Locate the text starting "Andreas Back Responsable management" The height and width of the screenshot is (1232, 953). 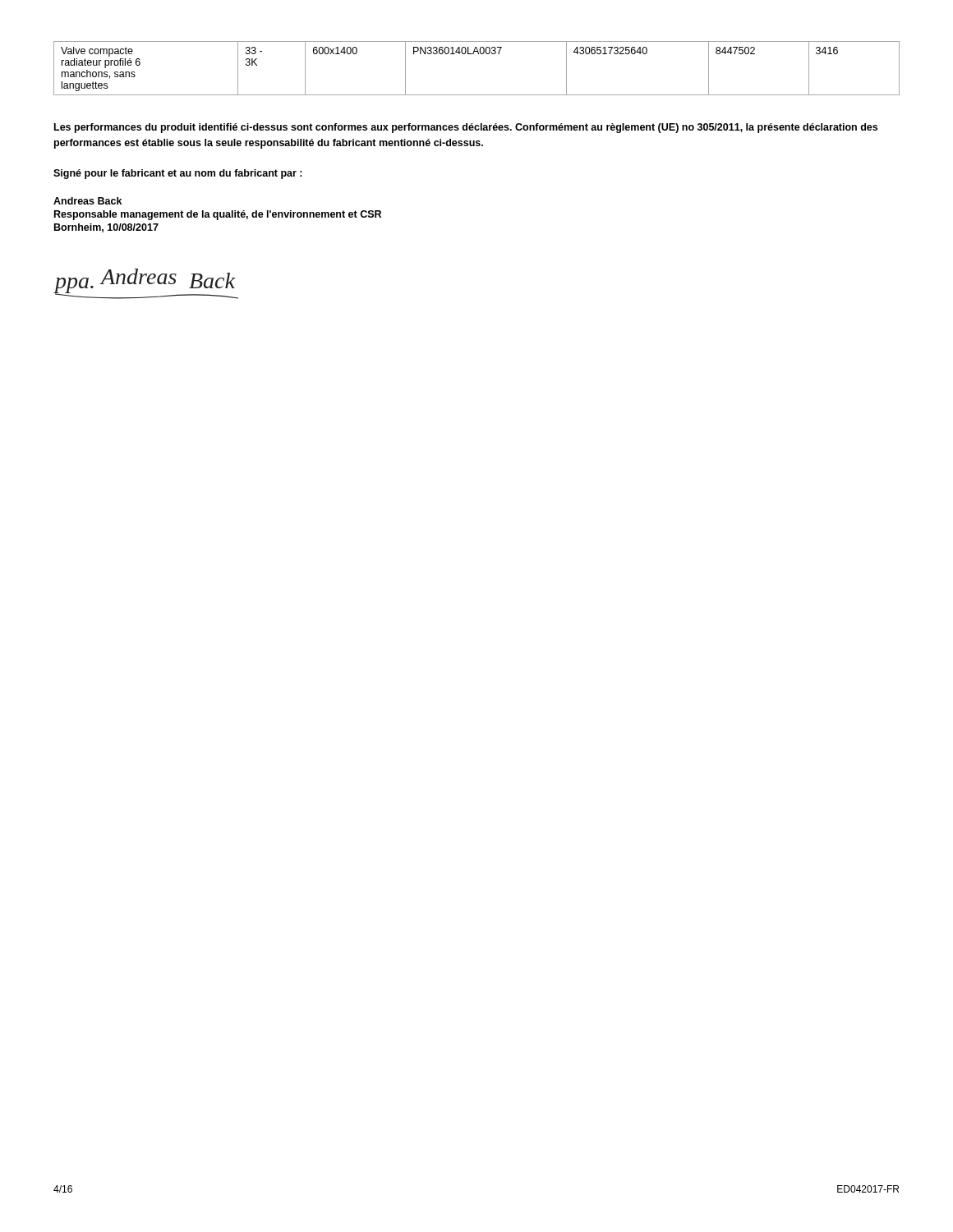[x=87, y=201]
